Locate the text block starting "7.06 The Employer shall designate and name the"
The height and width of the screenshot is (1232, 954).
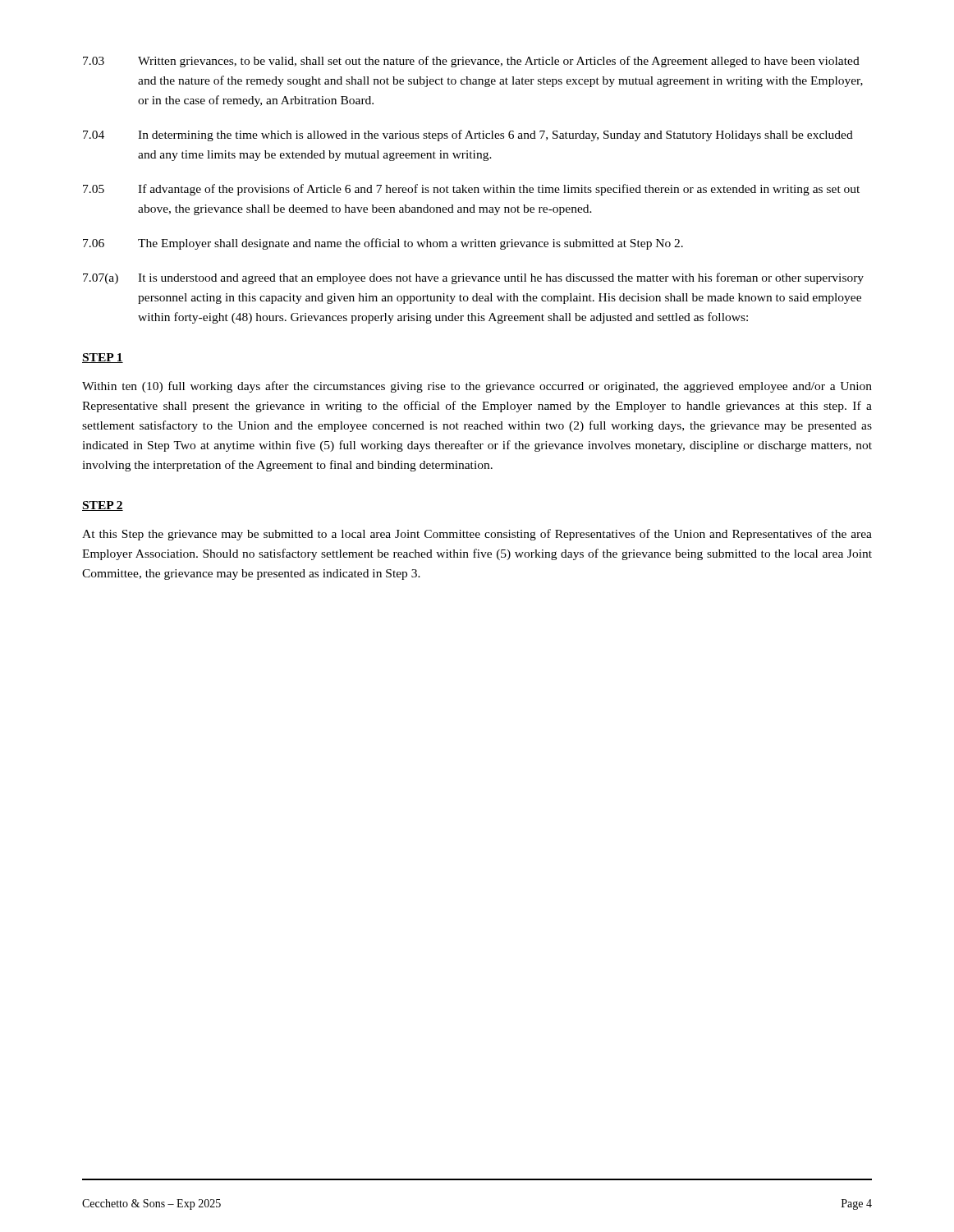[x=477, y=243]
